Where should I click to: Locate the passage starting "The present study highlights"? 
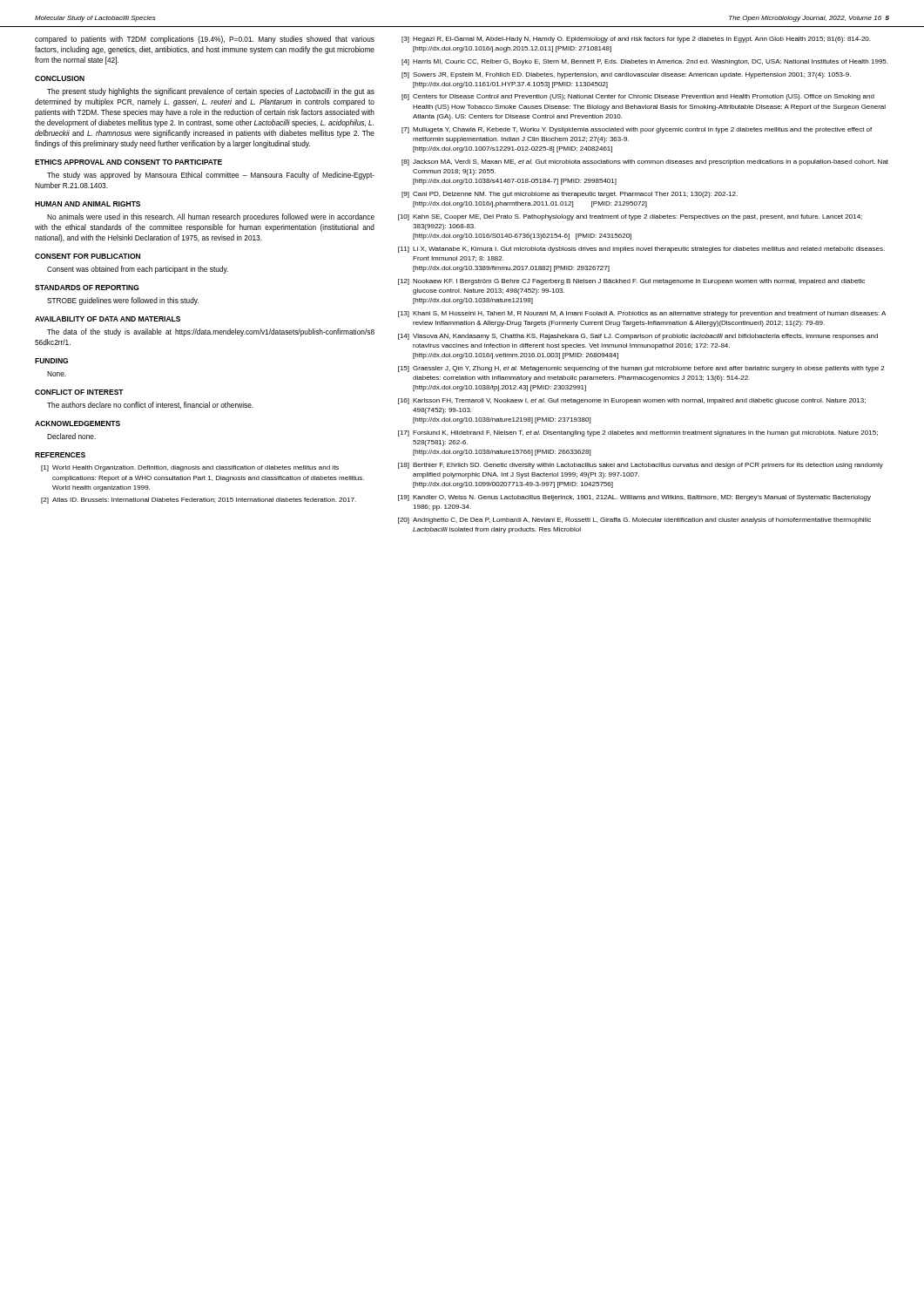tap(205, 118)
